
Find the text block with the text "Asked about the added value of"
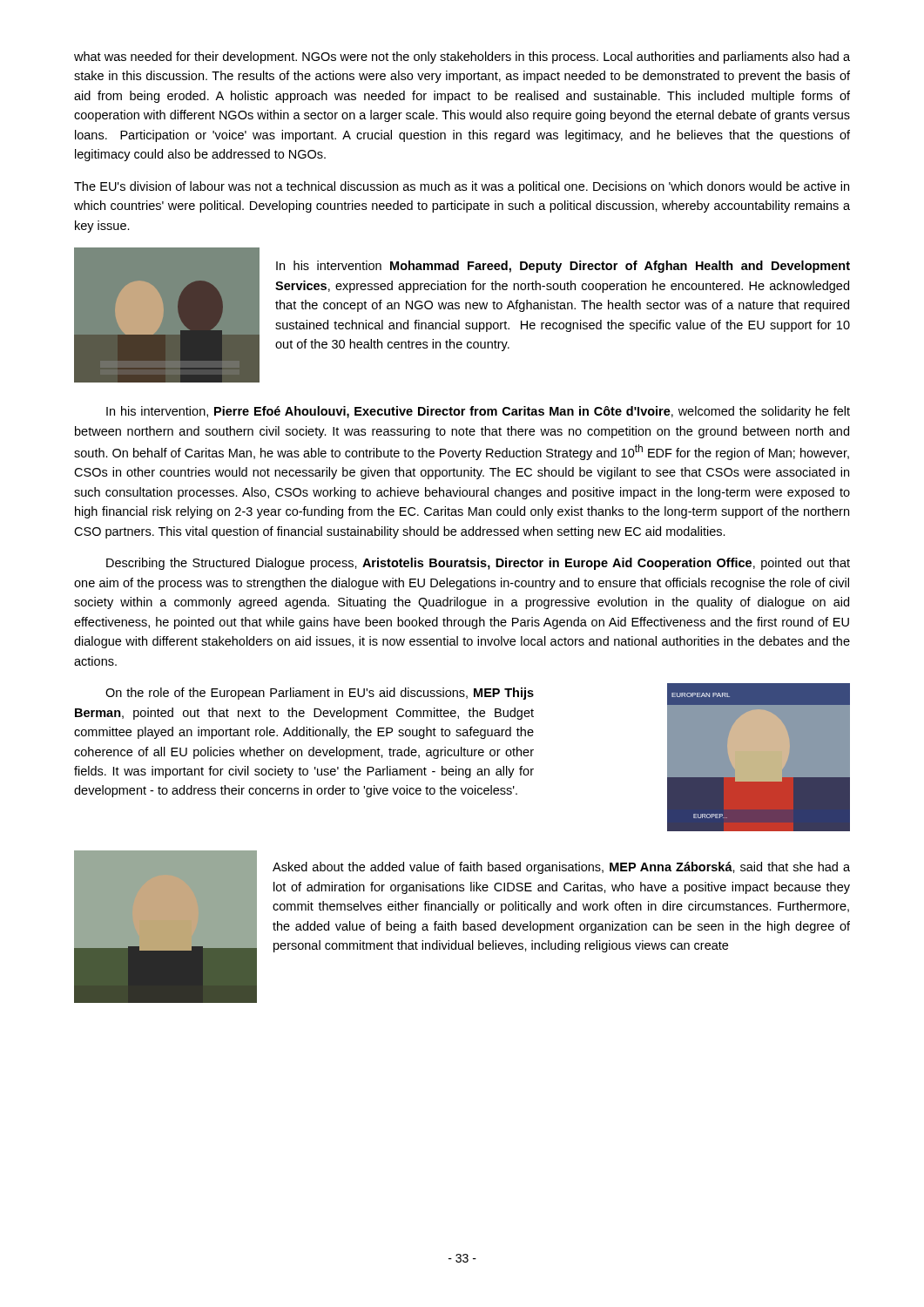(561, 903)
